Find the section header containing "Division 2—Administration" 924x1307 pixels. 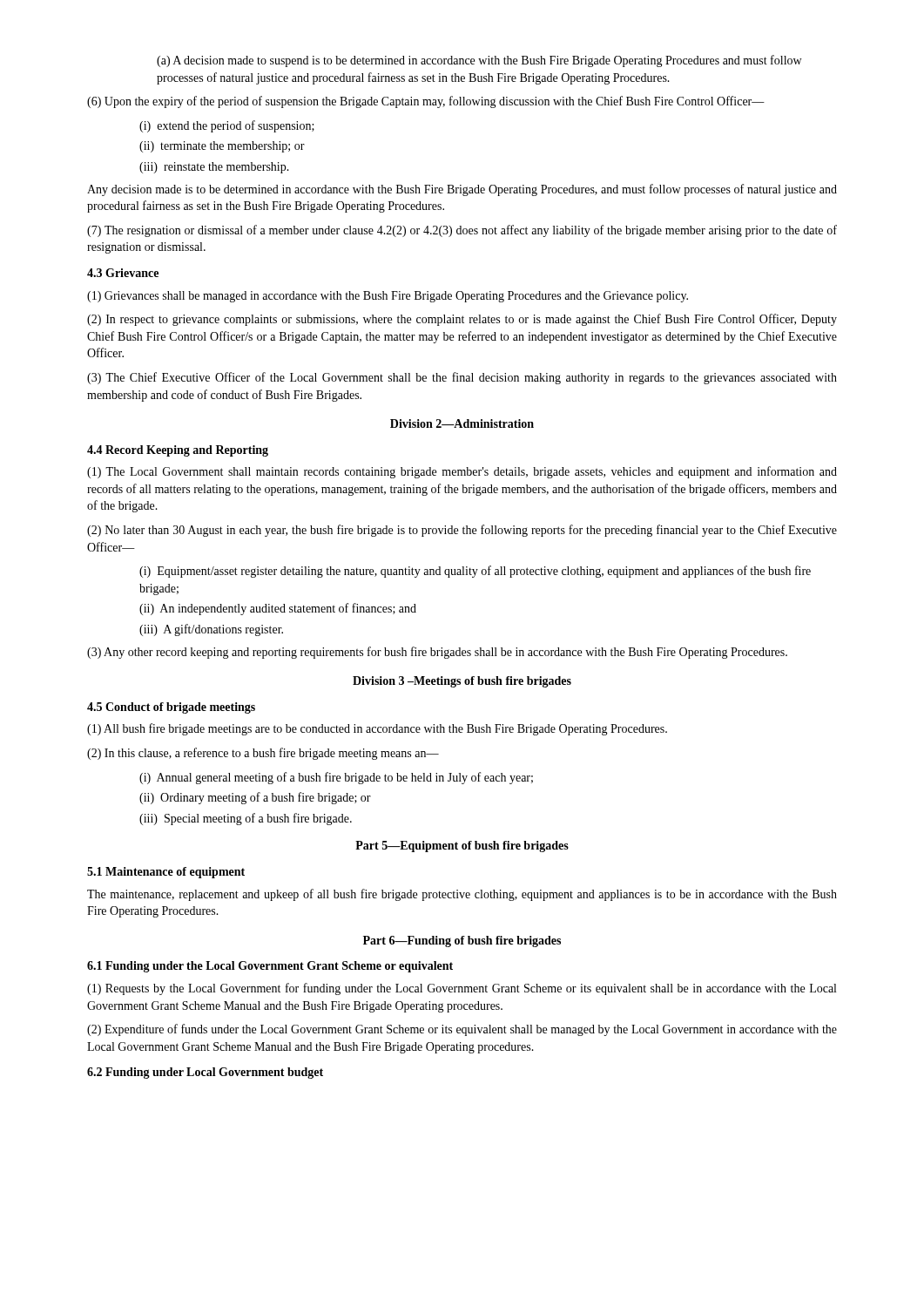pyautogui.click(x=462, y=424)
